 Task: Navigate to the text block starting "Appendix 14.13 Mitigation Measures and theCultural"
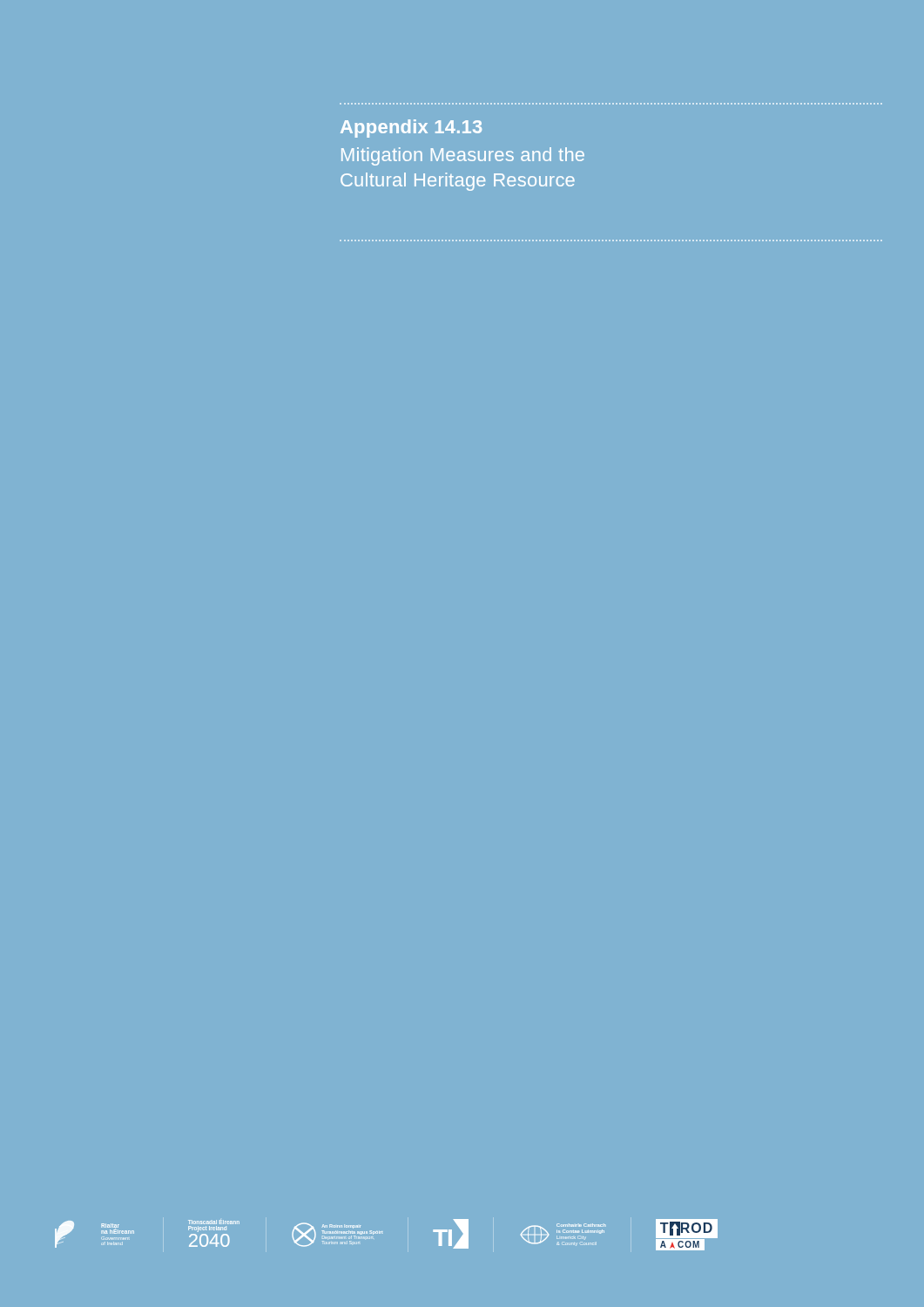592,154
